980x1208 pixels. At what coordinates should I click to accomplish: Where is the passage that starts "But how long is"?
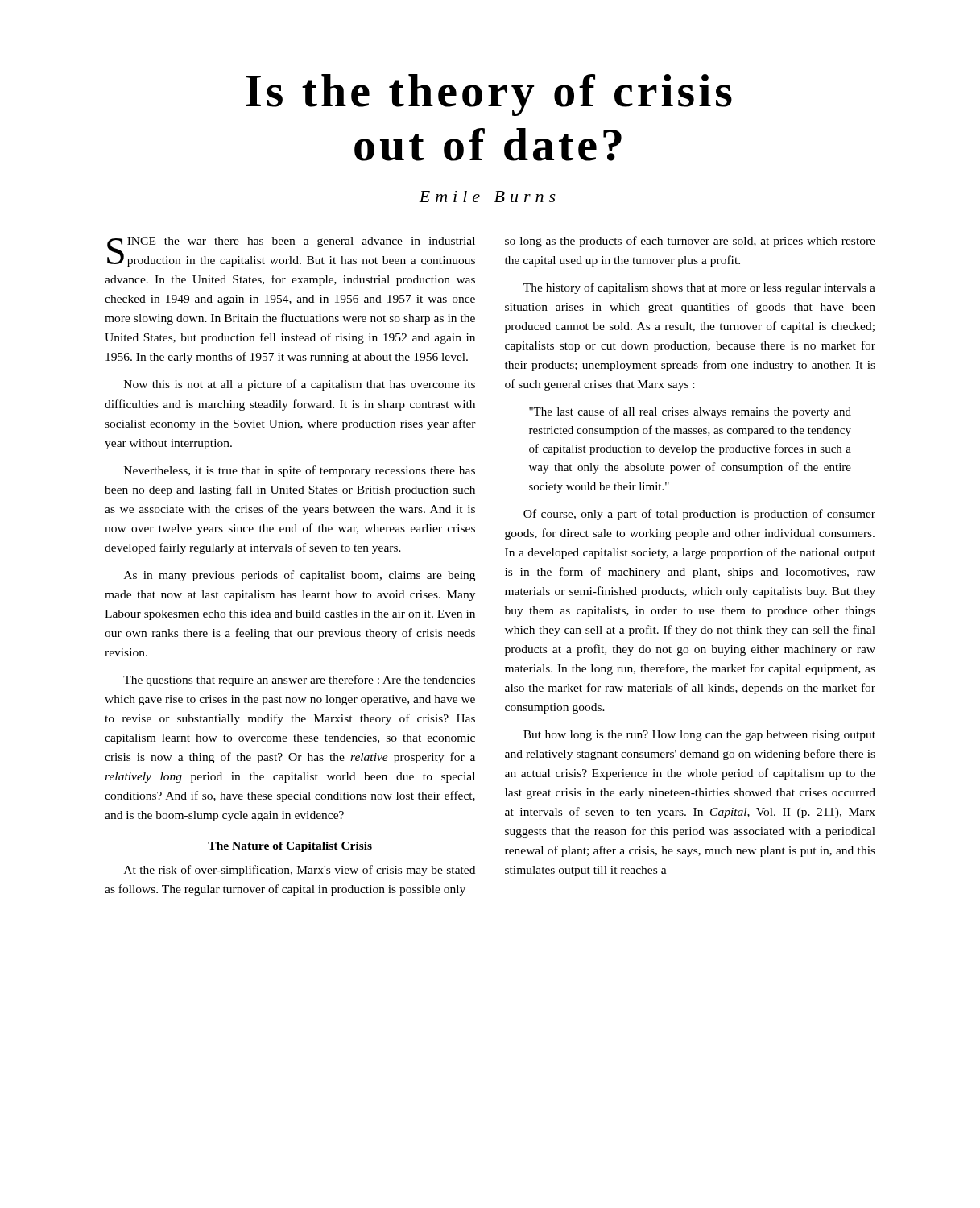tap(690, 802)
